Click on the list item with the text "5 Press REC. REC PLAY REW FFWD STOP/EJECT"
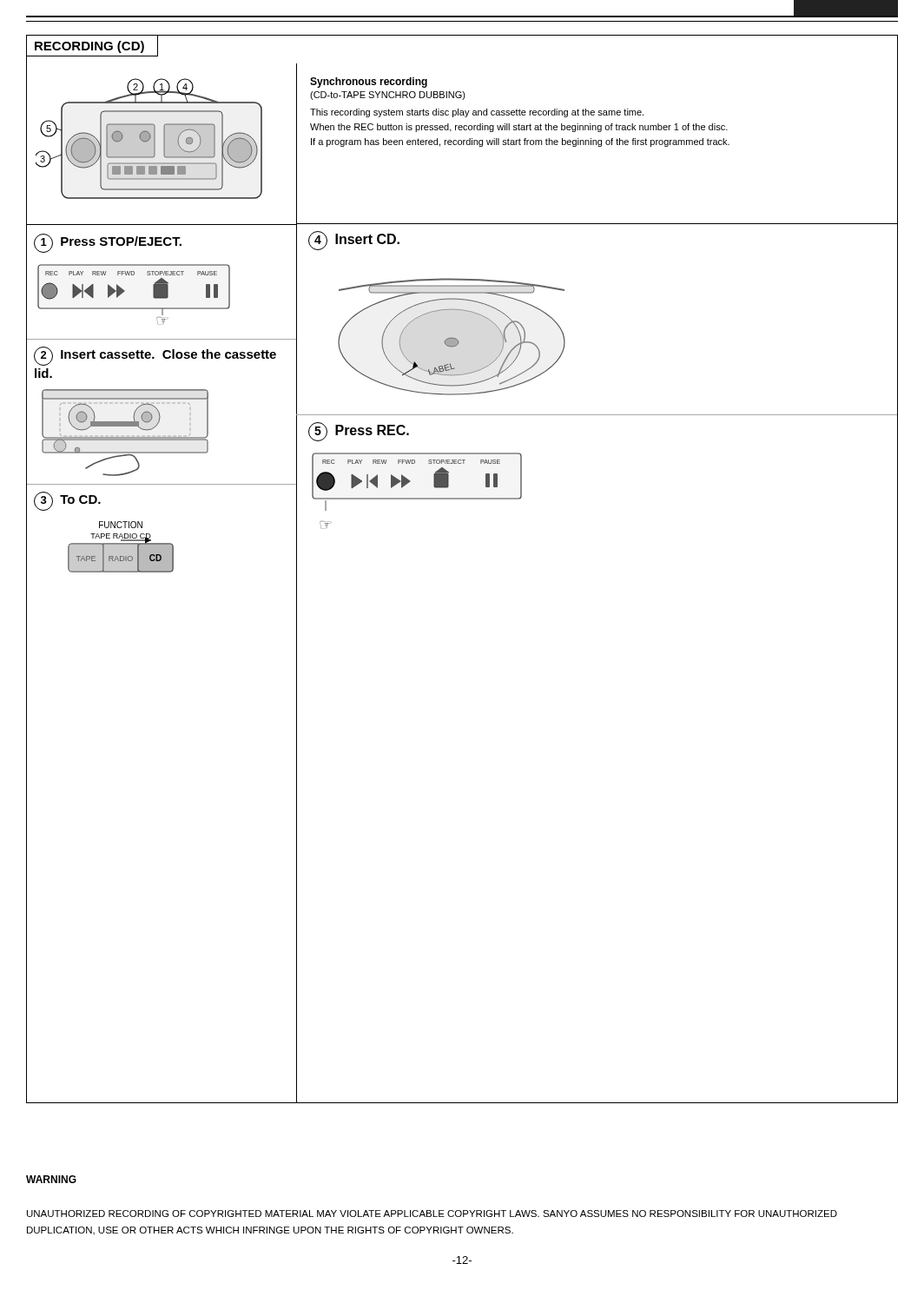 click(x=359, y=432)
